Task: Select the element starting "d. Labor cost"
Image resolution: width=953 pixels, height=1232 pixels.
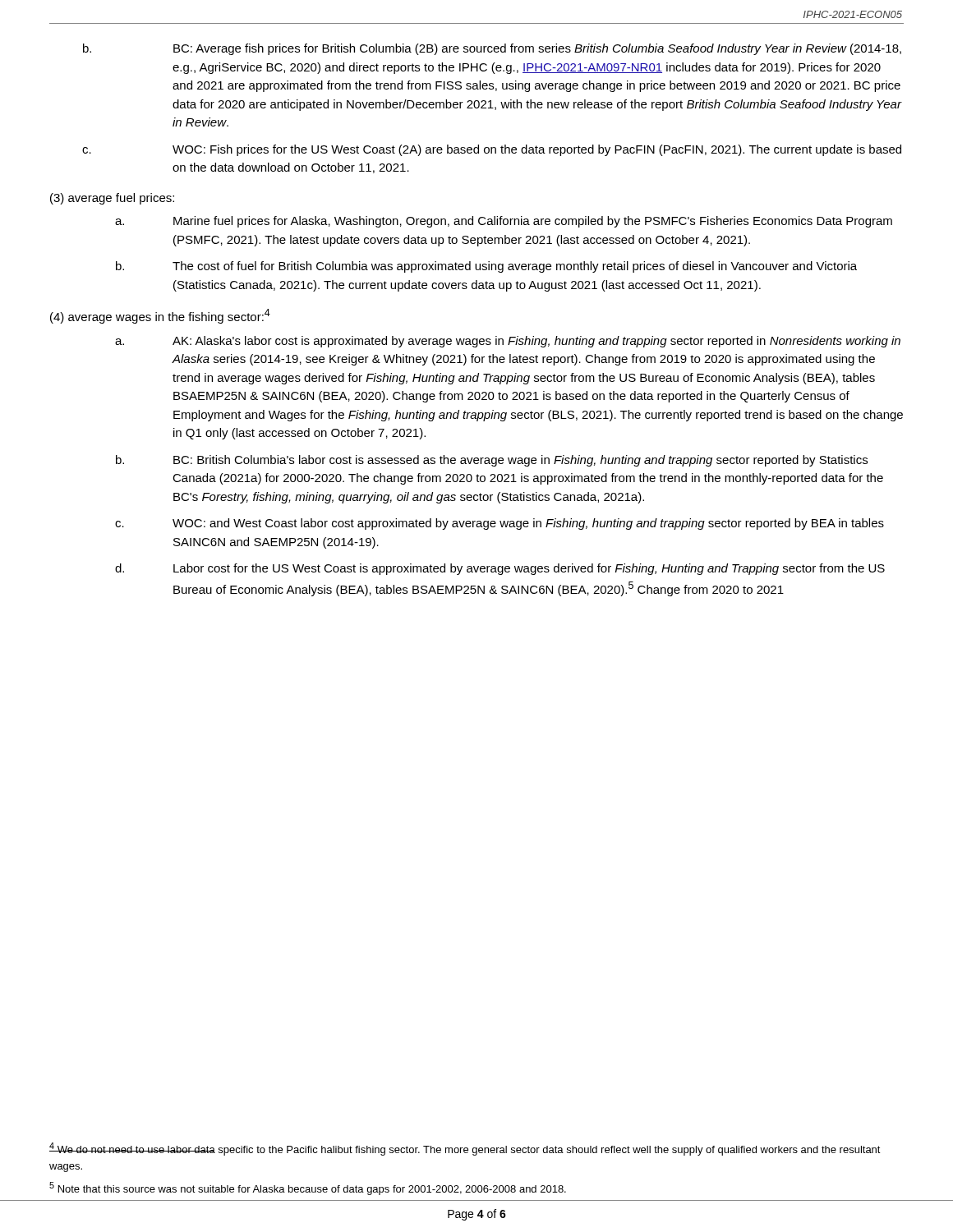Action: 493,579
